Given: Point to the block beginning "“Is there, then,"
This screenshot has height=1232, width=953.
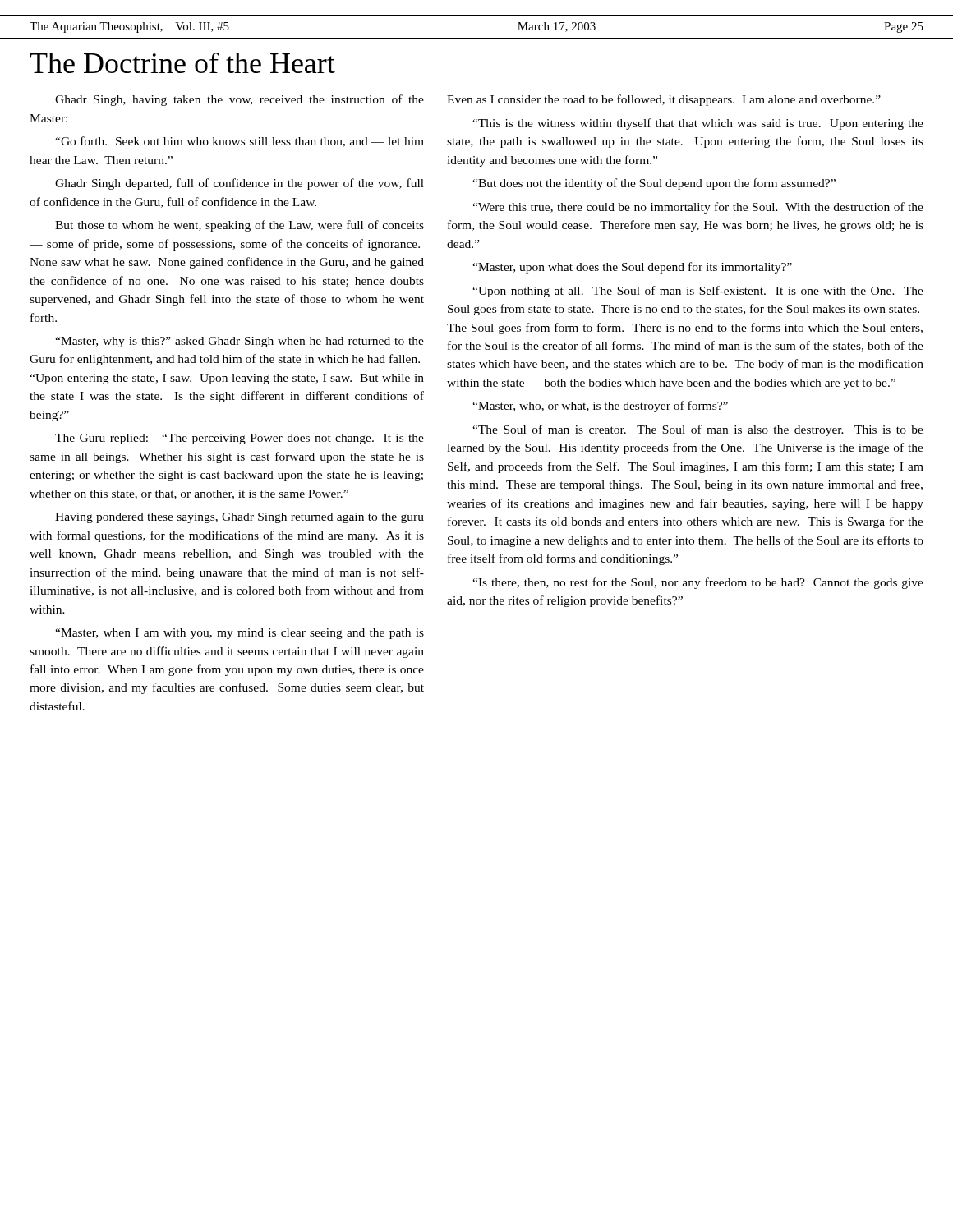Looking at the screenshot, I should (685, 591).
